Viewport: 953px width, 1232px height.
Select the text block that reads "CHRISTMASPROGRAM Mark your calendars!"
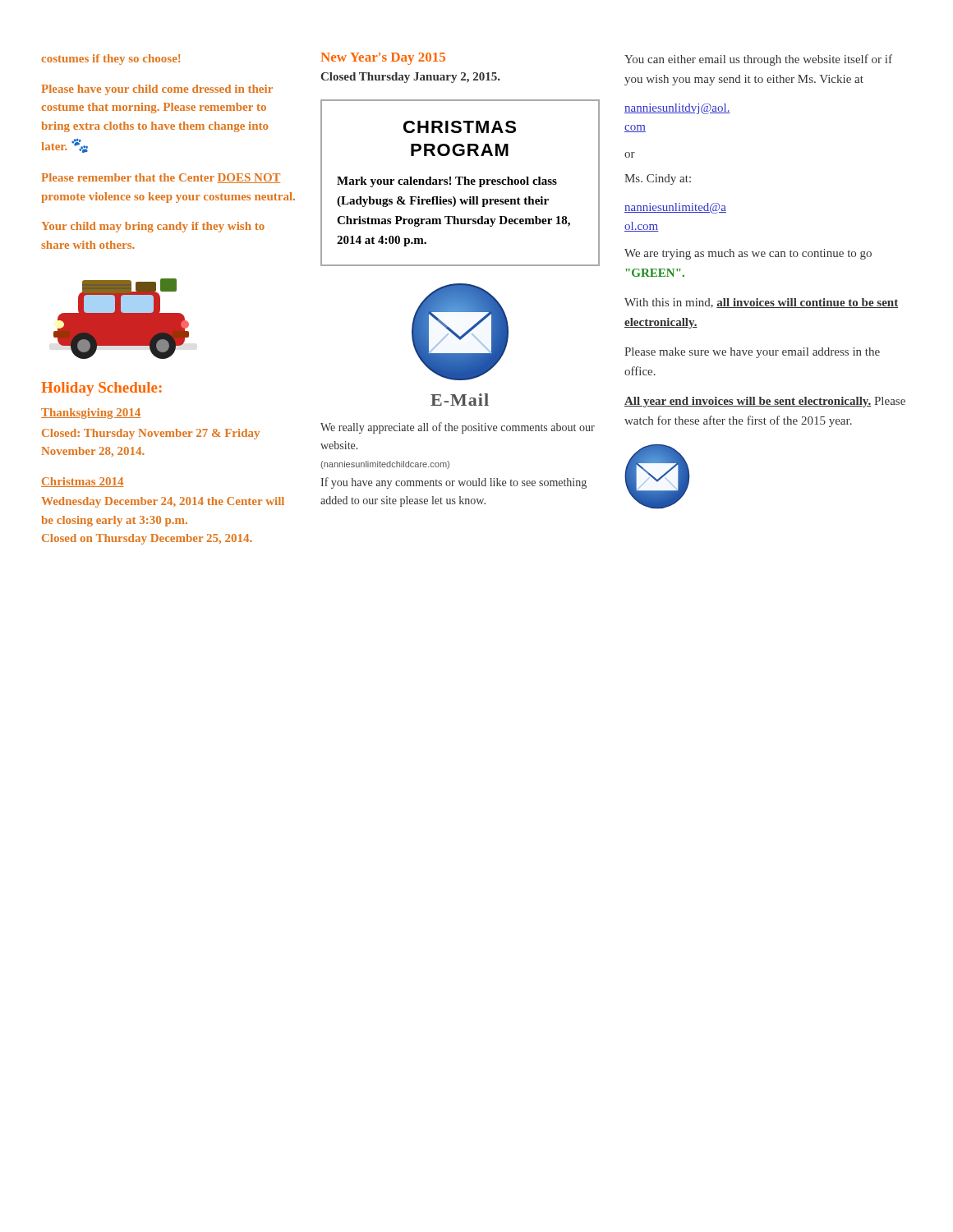(460, 182)
